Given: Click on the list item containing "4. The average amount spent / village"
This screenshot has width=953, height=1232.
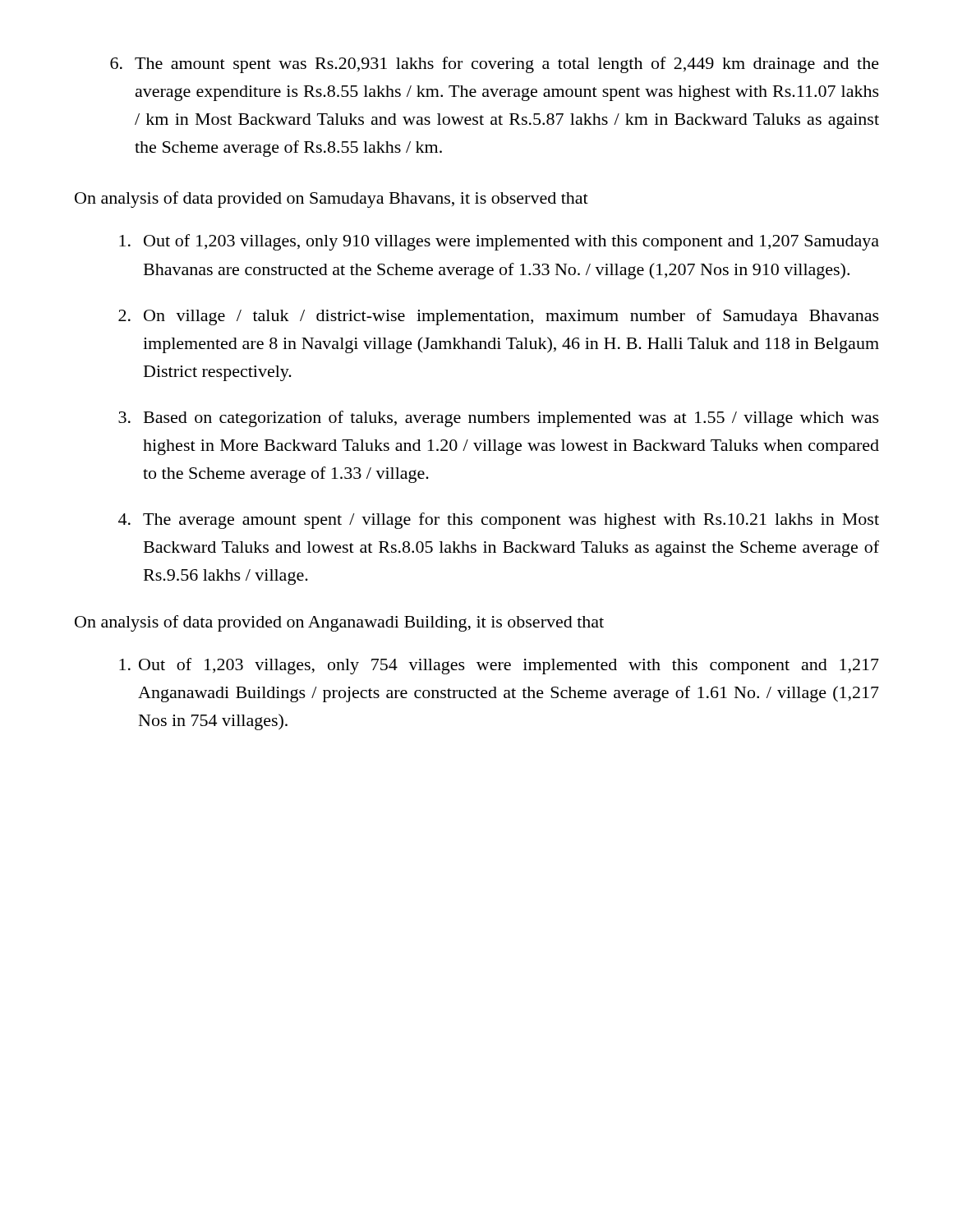Looking at the screenshot, I should 476,547.
